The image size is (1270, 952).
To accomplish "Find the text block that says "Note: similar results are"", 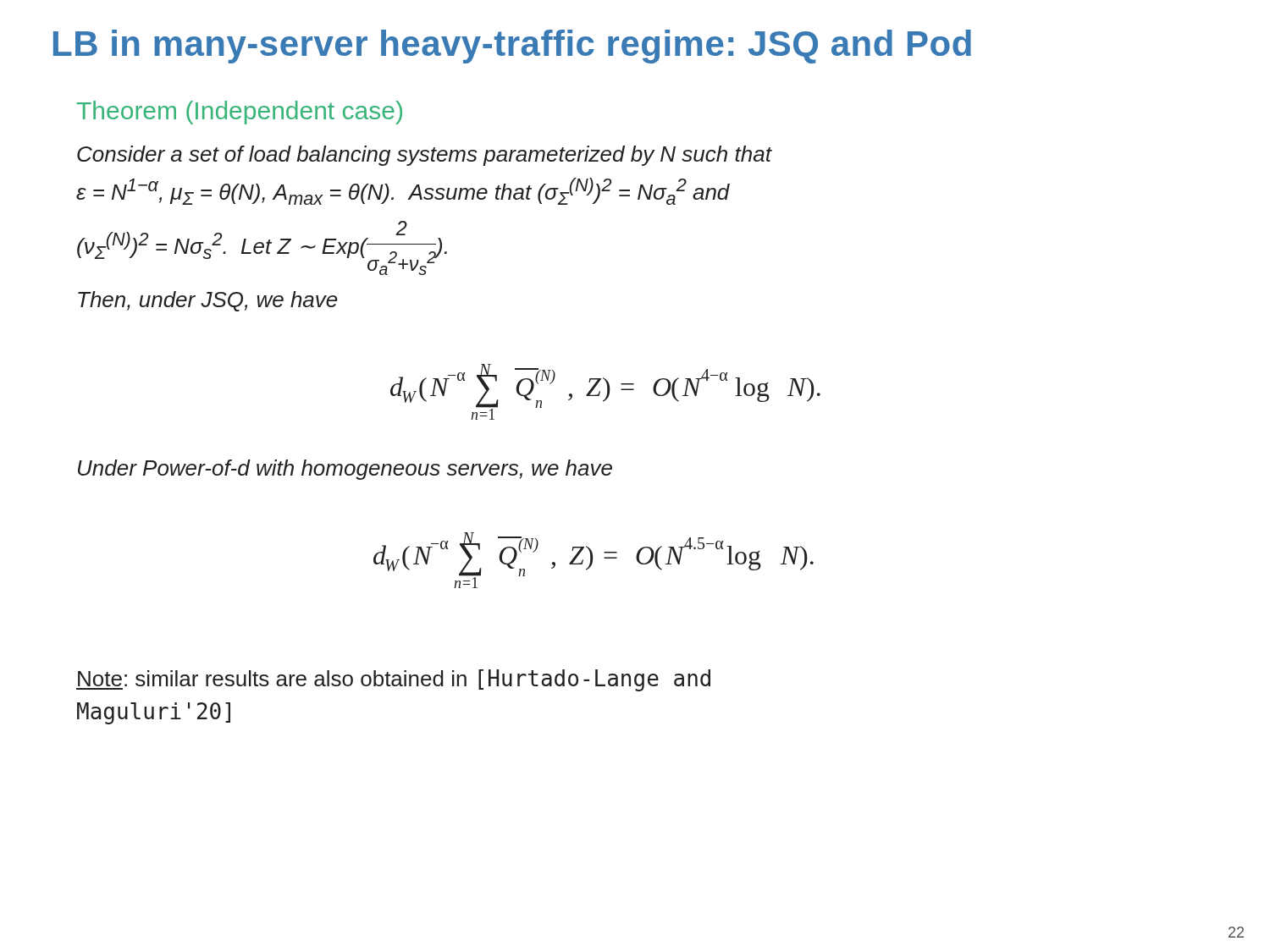I will click(394, 695).
